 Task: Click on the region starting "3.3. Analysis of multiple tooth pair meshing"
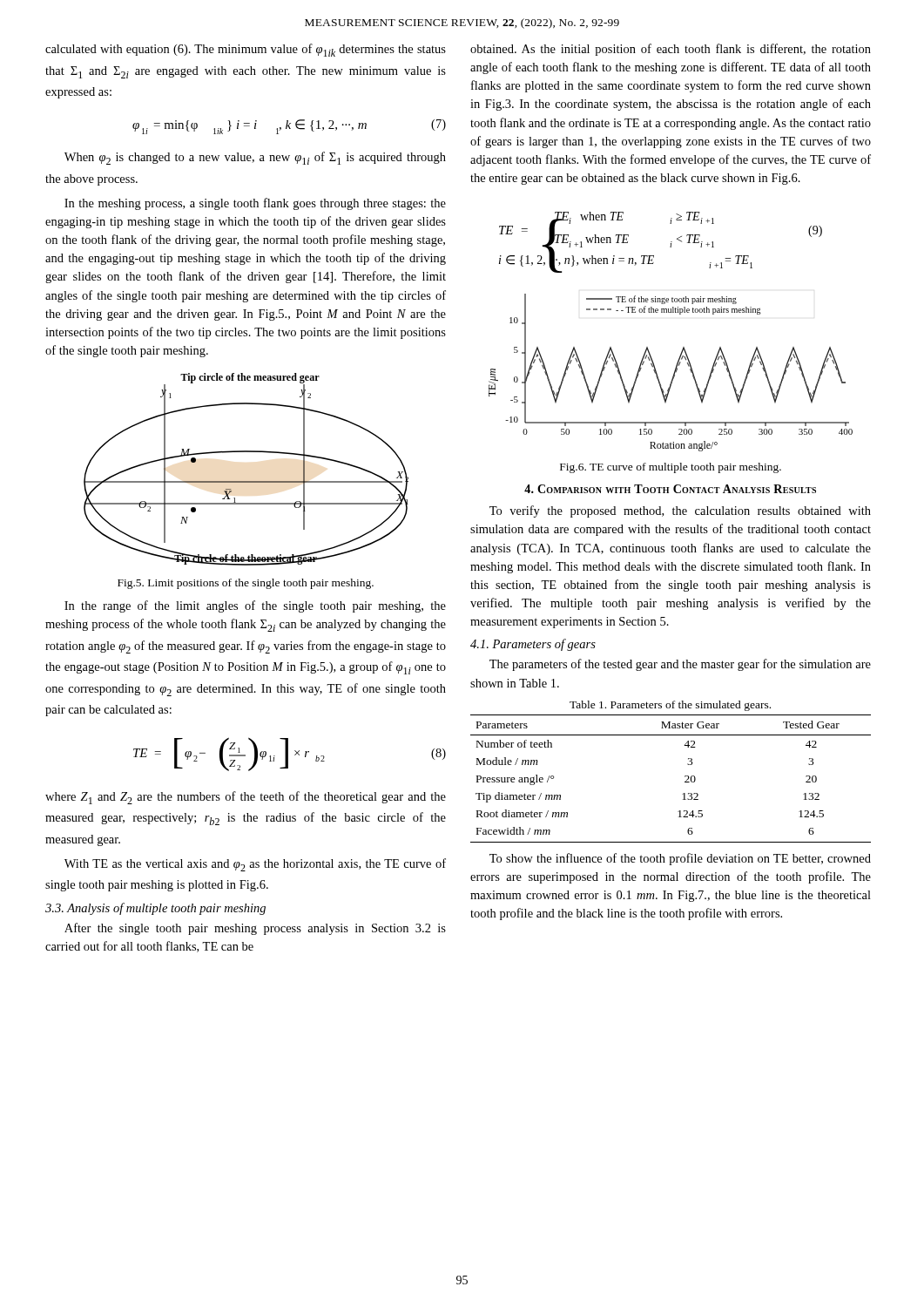tap(156, 908)
